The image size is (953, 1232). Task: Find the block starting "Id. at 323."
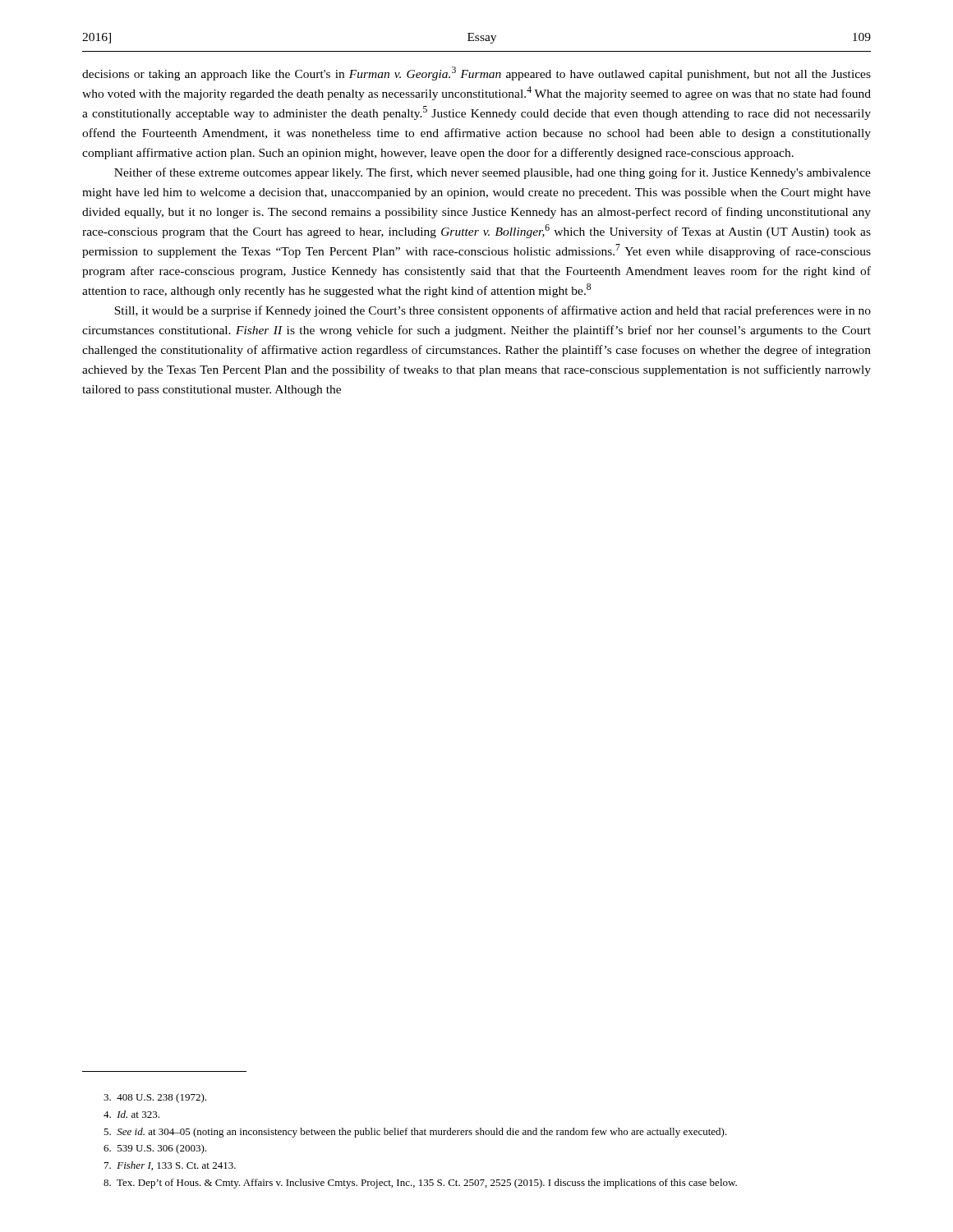(x=132, y=1114)
